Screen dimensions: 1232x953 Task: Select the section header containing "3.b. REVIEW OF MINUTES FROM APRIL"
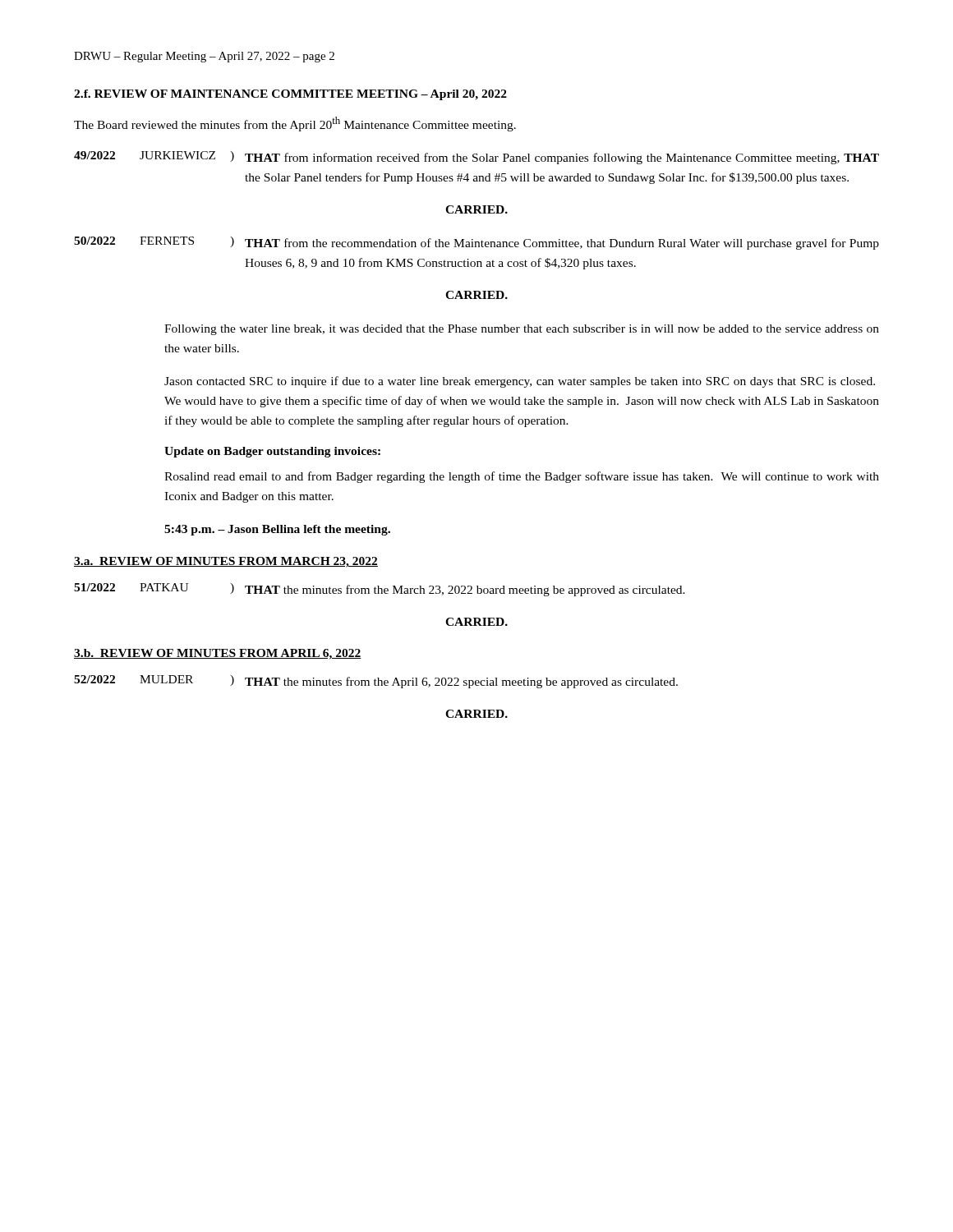point(217,653)
